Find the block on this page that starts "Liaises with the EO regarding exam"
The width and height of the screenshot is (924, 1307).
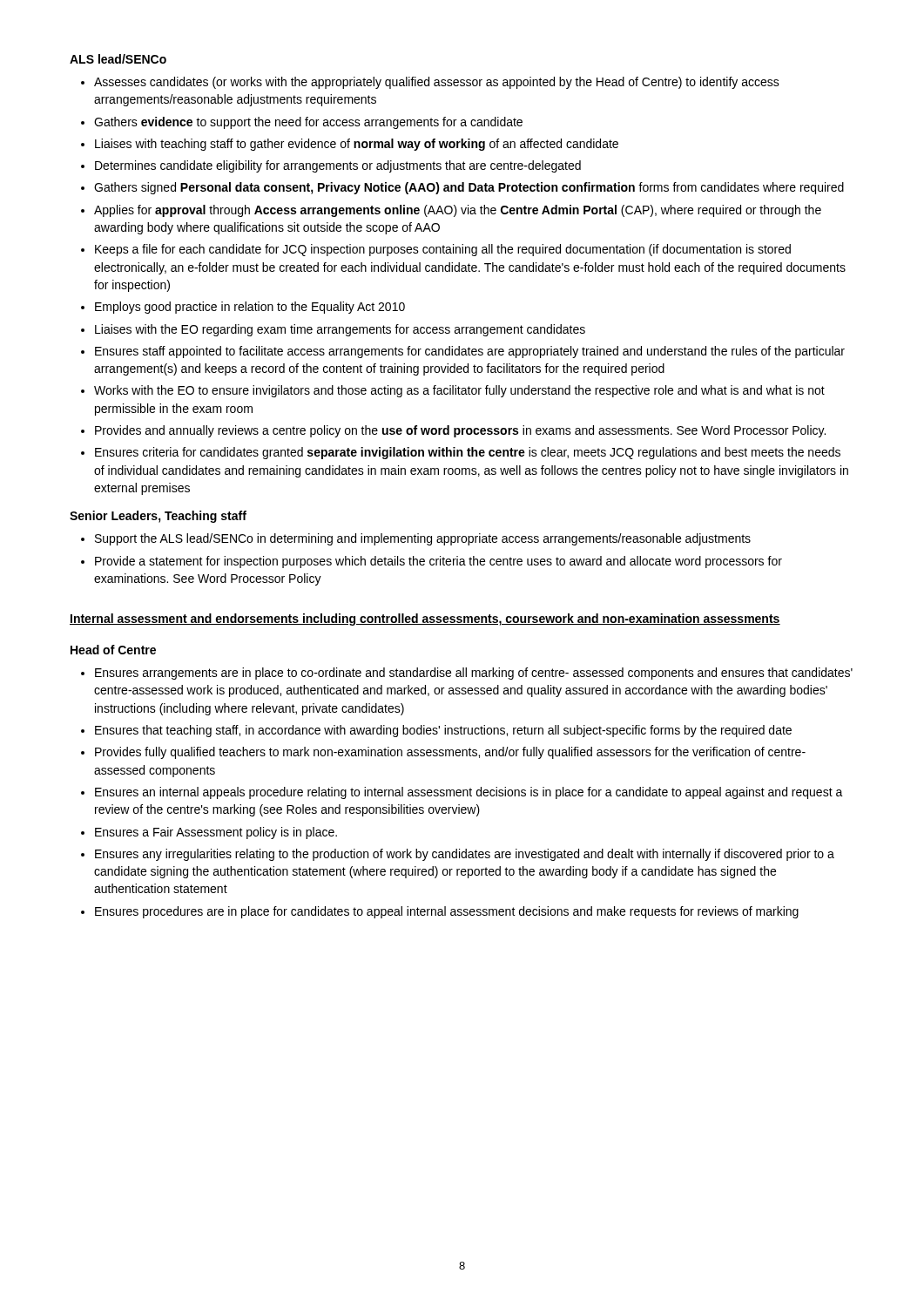(340, 329)
